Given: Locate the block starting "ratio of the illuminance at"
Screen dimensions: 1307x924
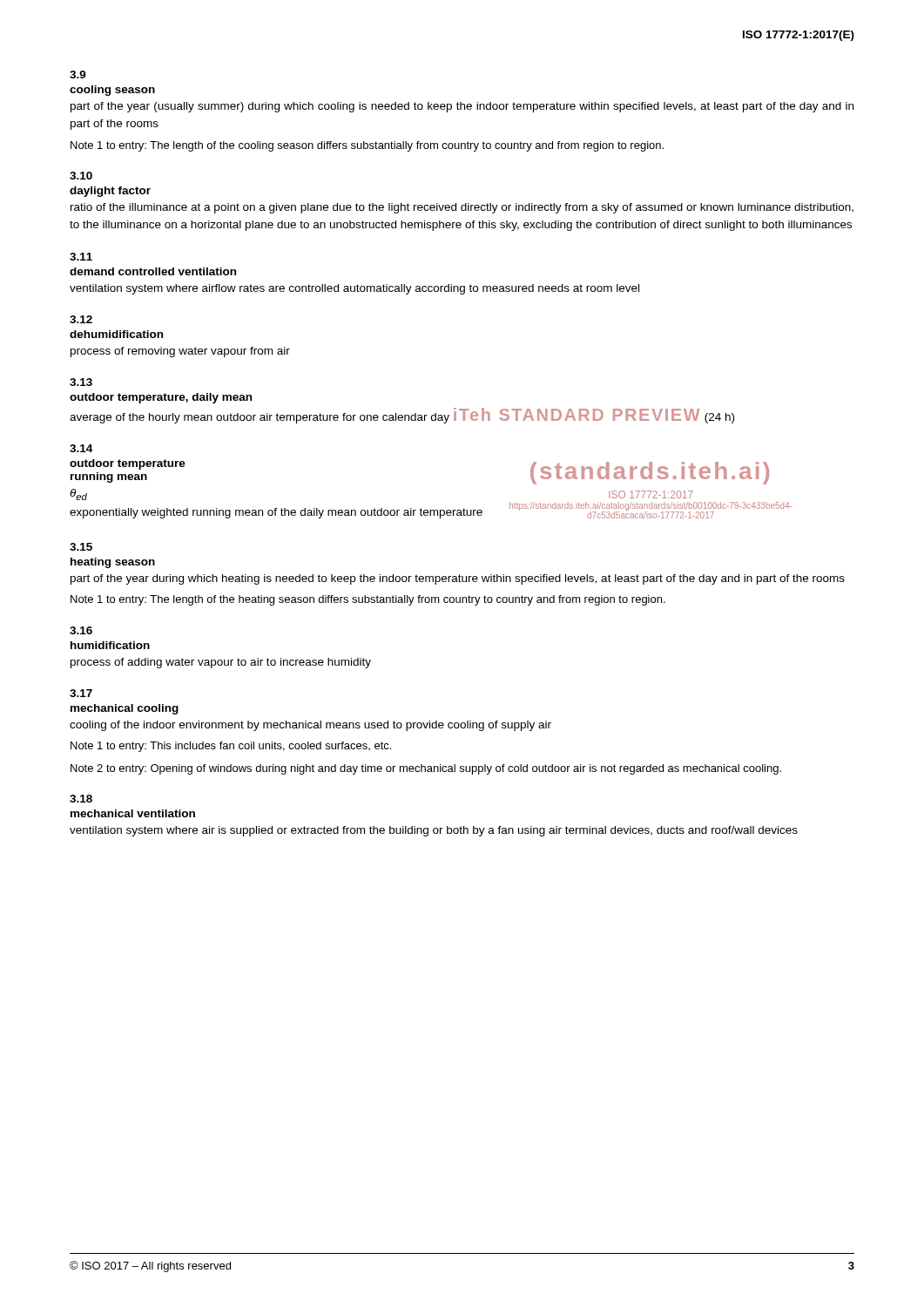Looking at the screenshot, I should point(462,216).
